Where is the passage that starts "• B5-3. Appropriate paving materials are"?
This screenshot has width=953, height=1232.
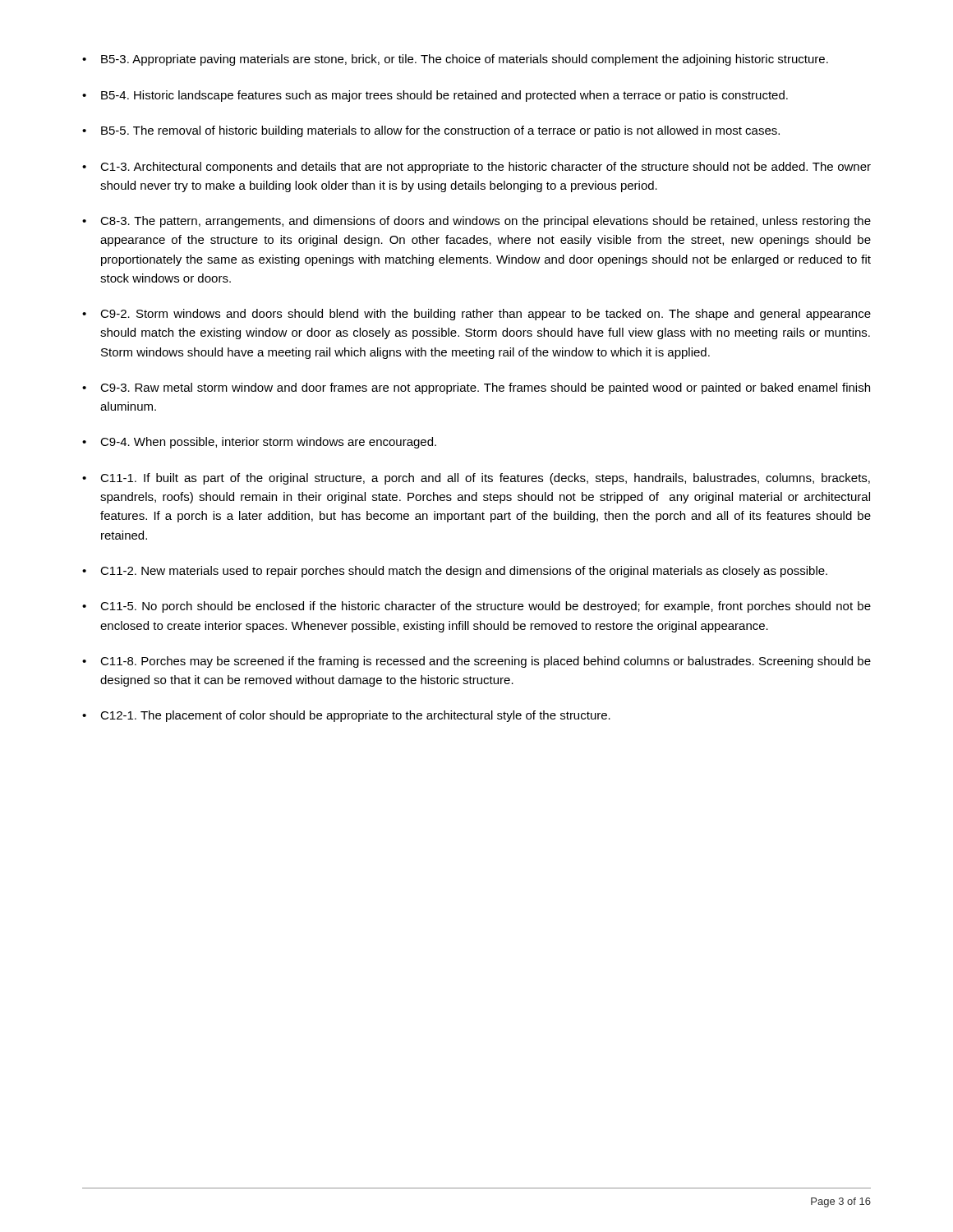tap(476, 59)
